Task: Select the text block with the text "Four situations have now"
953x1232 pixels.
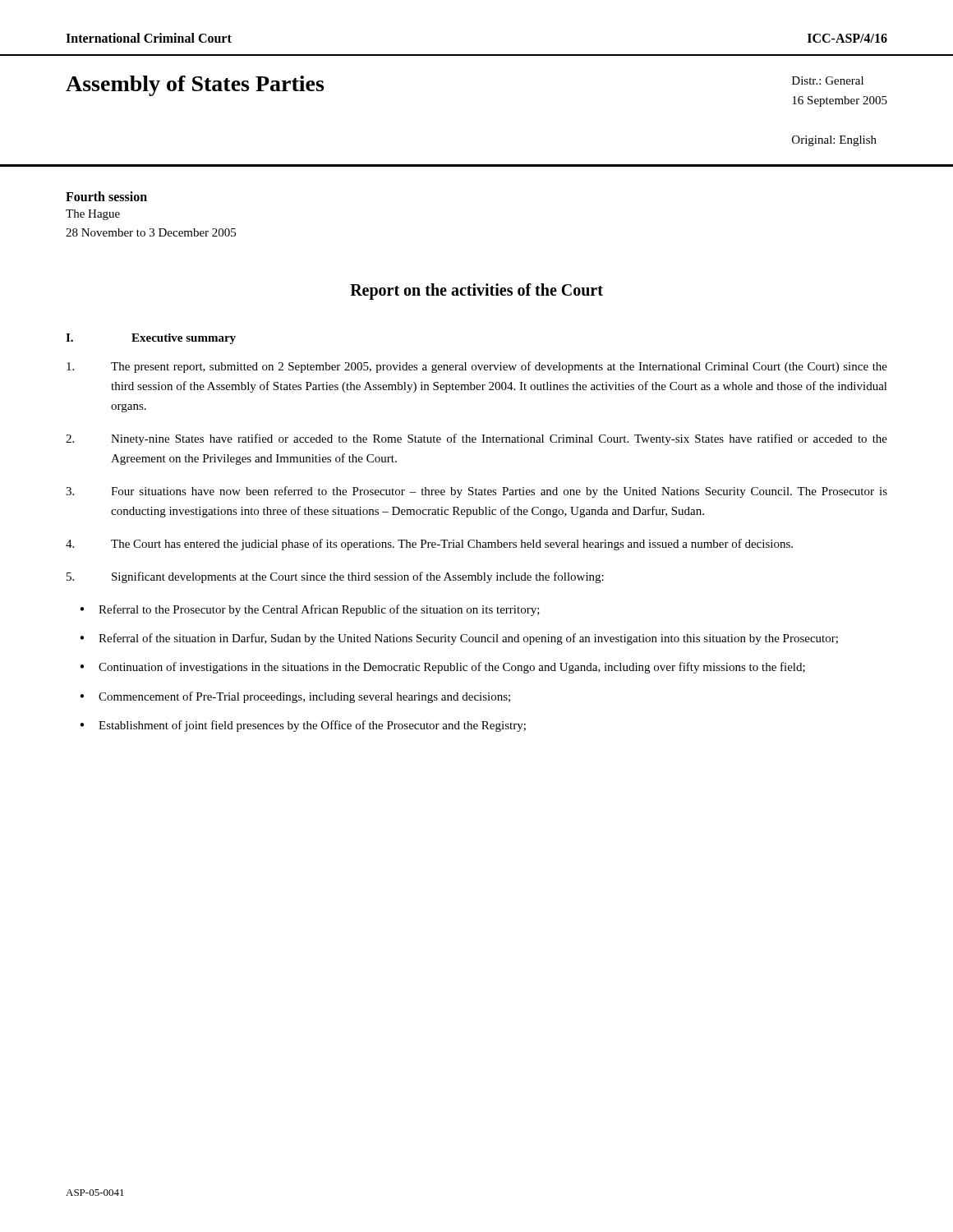Action: coord(476,501)
